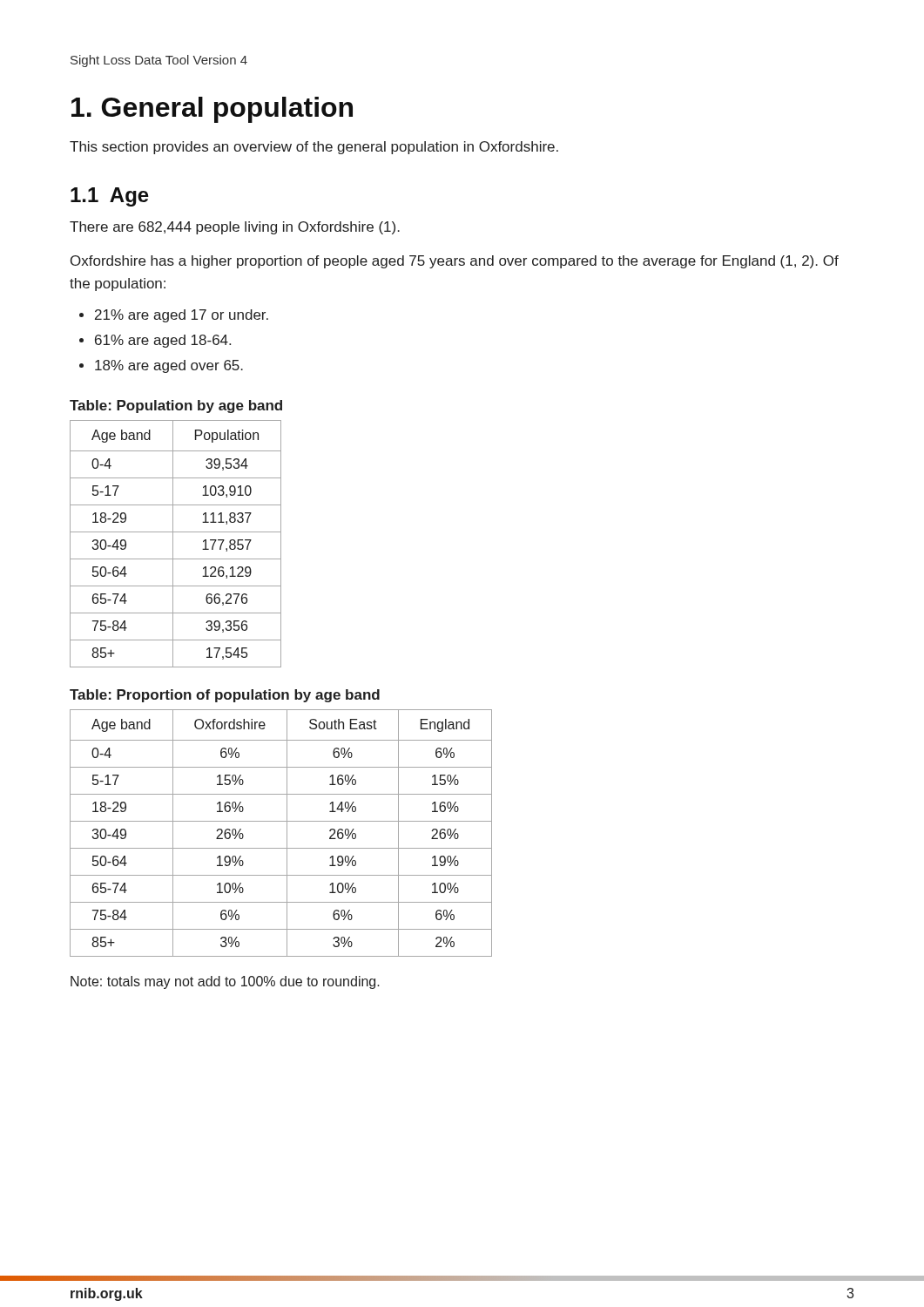This screenshot has width=924, height=1307.
Task: Locate the list item with the text "61% are aged 18-64."
Action: [163, 340]
